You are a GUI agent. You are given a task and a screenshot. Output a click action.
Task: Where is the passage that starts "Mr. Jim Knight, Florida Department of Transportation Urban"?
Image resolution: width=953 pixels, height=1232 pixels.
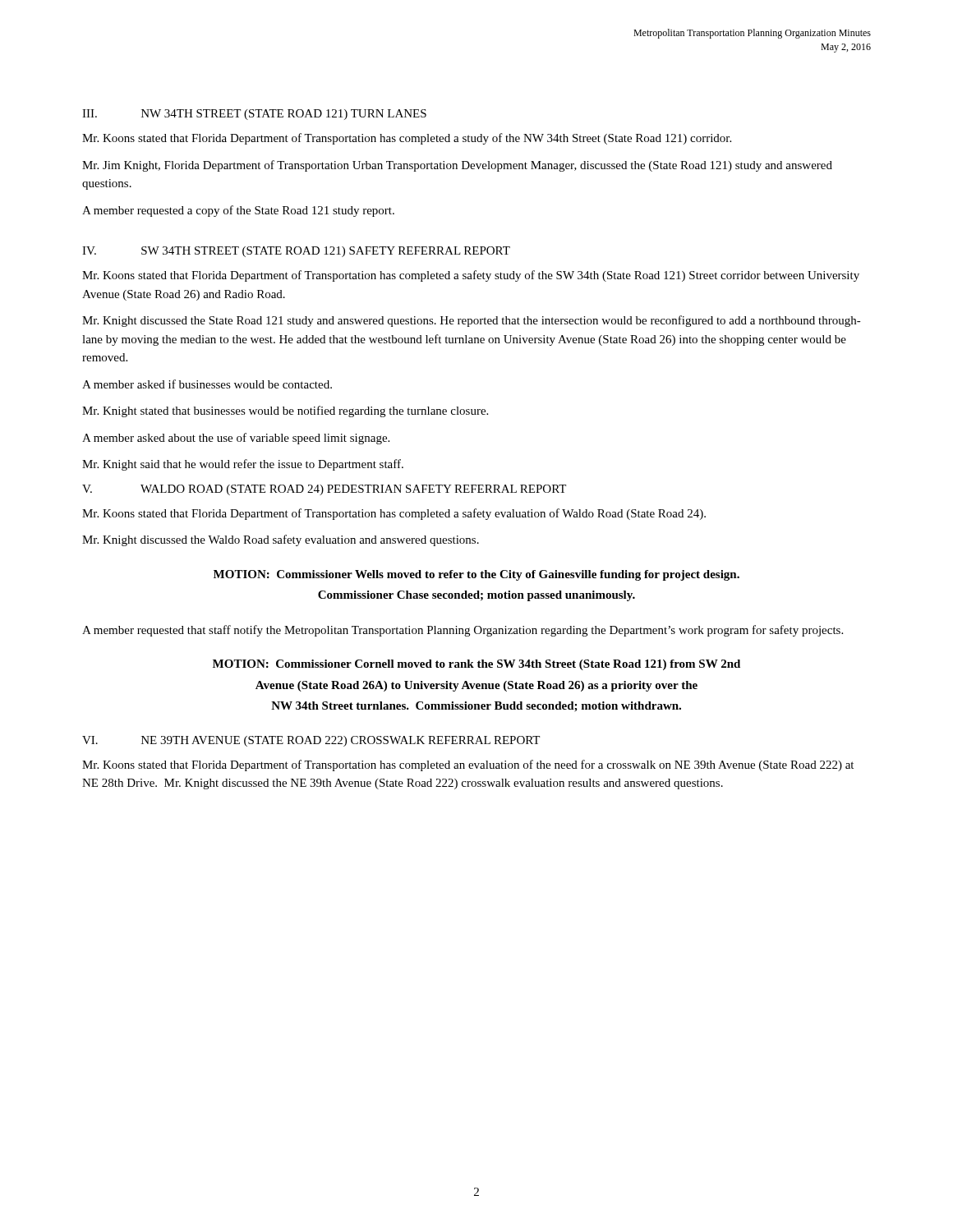point(457,174)
